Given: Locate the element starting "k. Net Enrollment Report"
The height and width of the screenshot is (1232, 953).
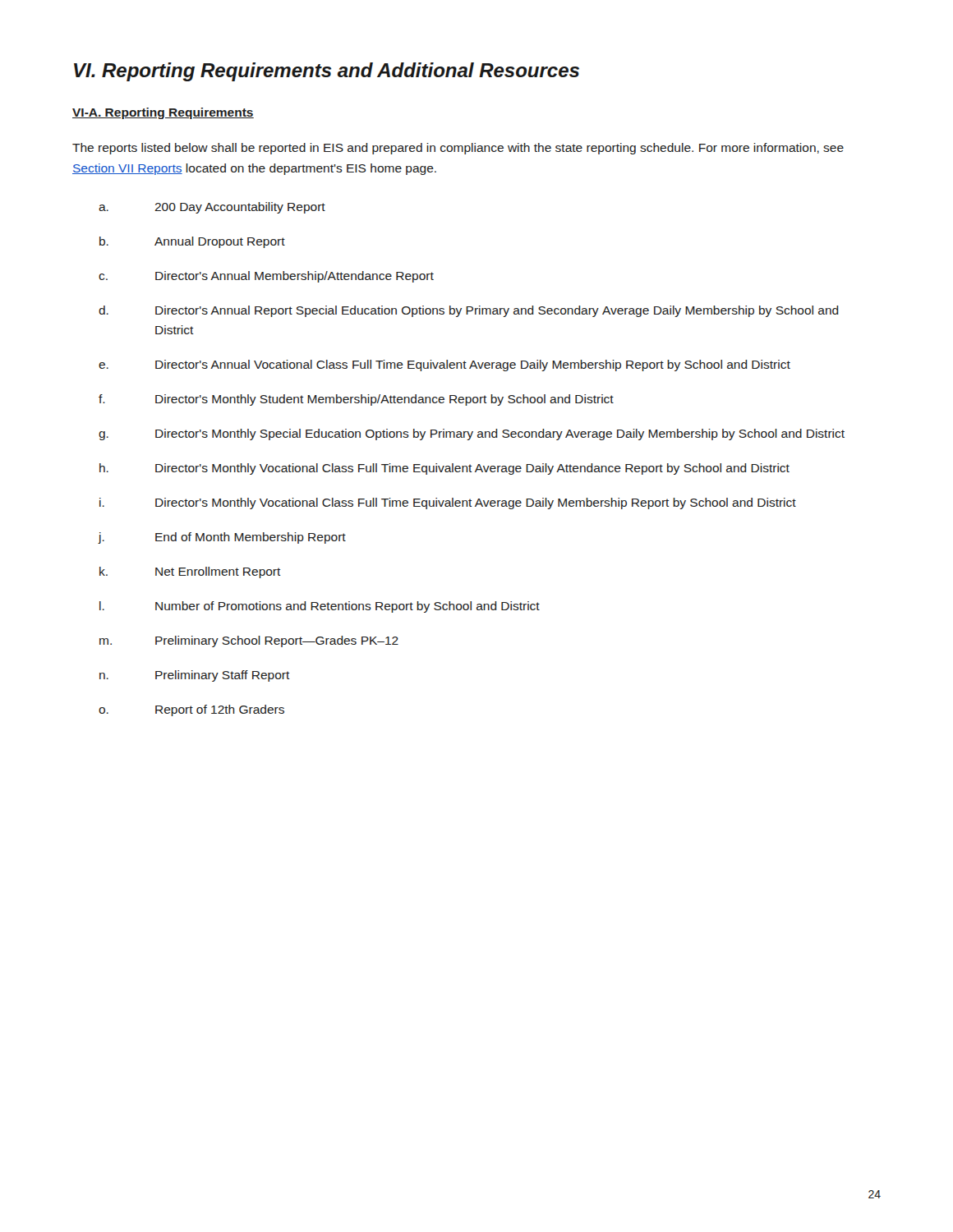Looking at the screenshot, I should (x=190, y=572).
